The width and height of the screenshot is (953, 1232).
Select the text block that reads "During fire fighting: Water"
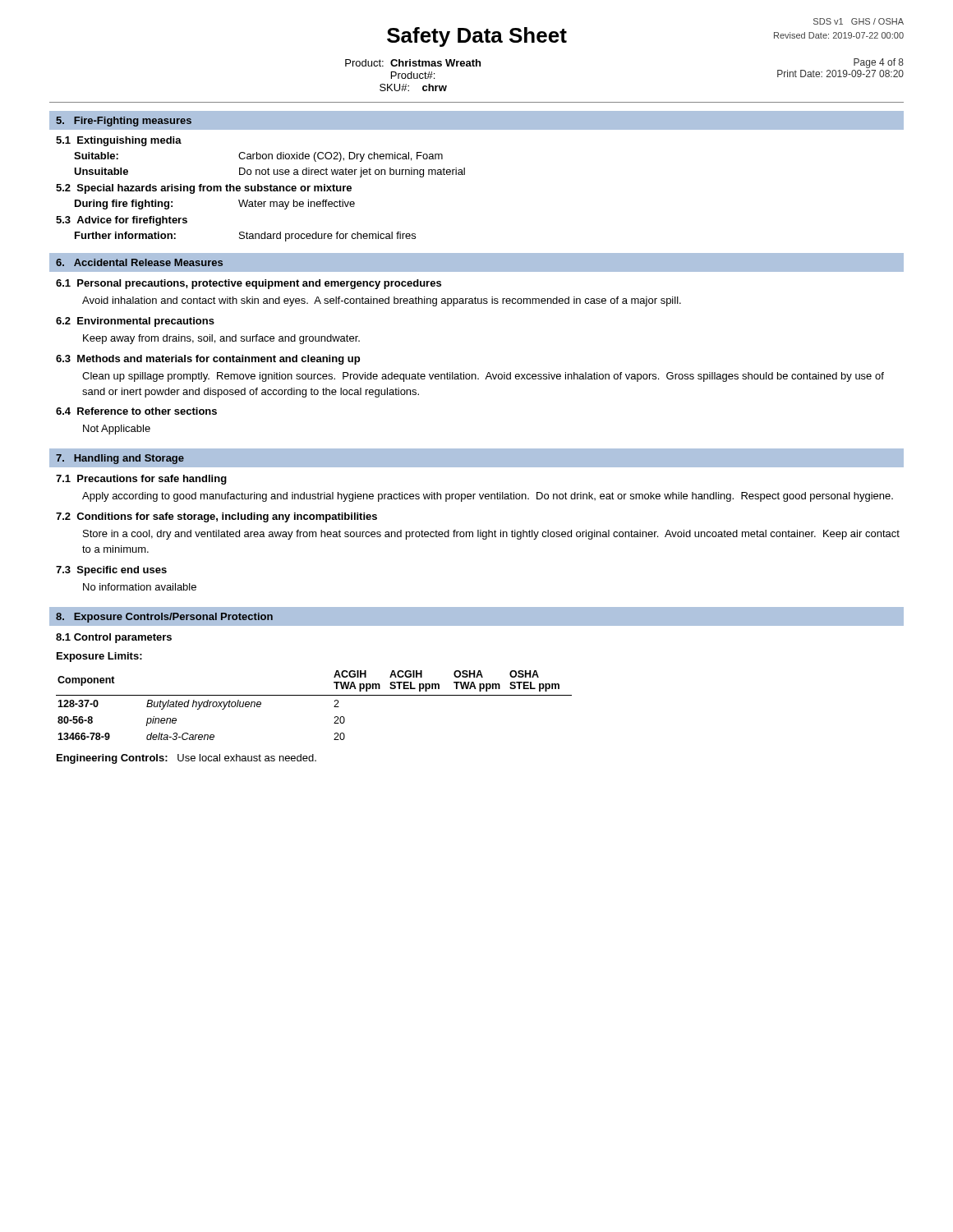(123, 204)
